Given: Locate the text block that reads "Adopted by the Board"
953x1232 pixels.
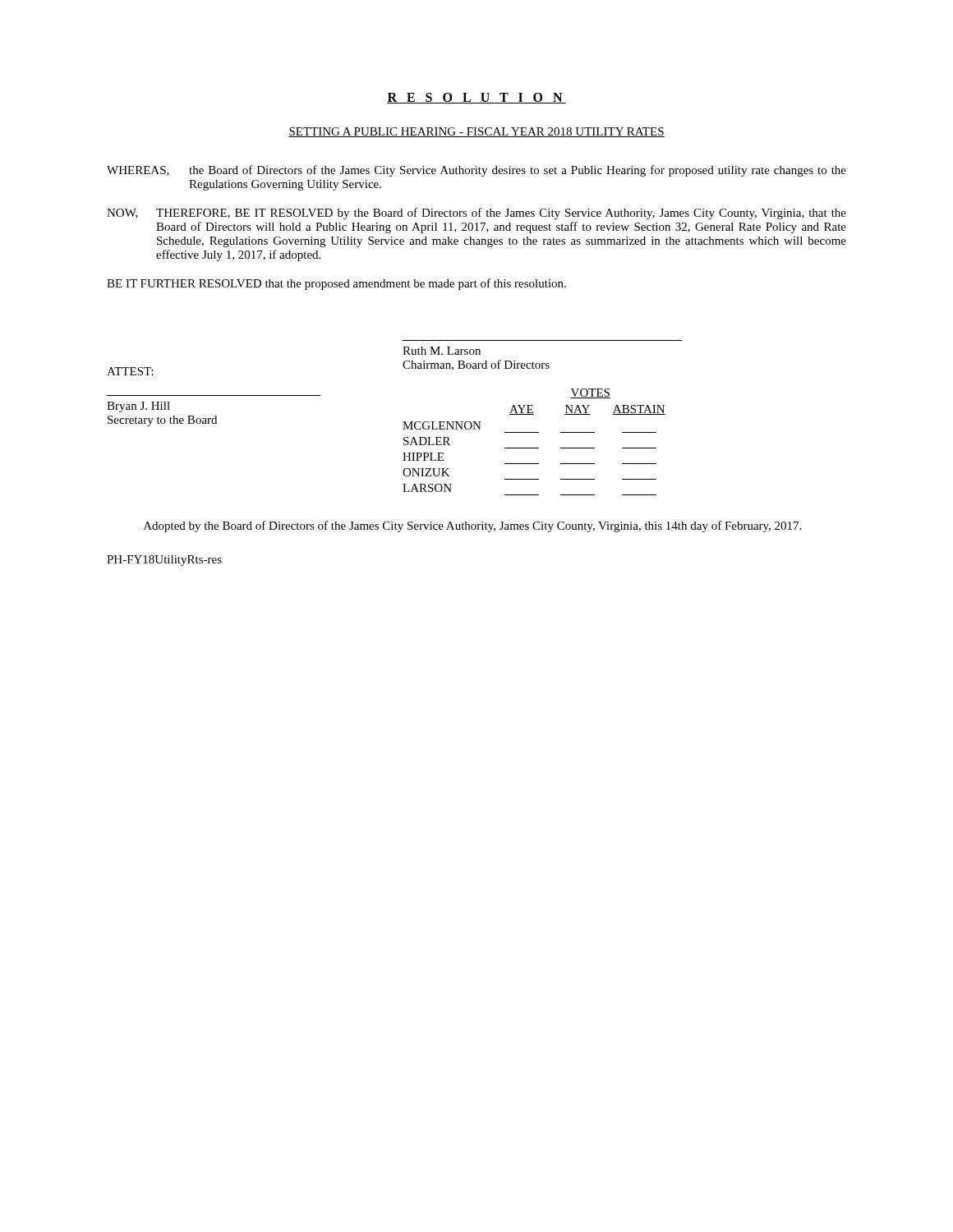Looking at the screenshot, I should [454, 526].
